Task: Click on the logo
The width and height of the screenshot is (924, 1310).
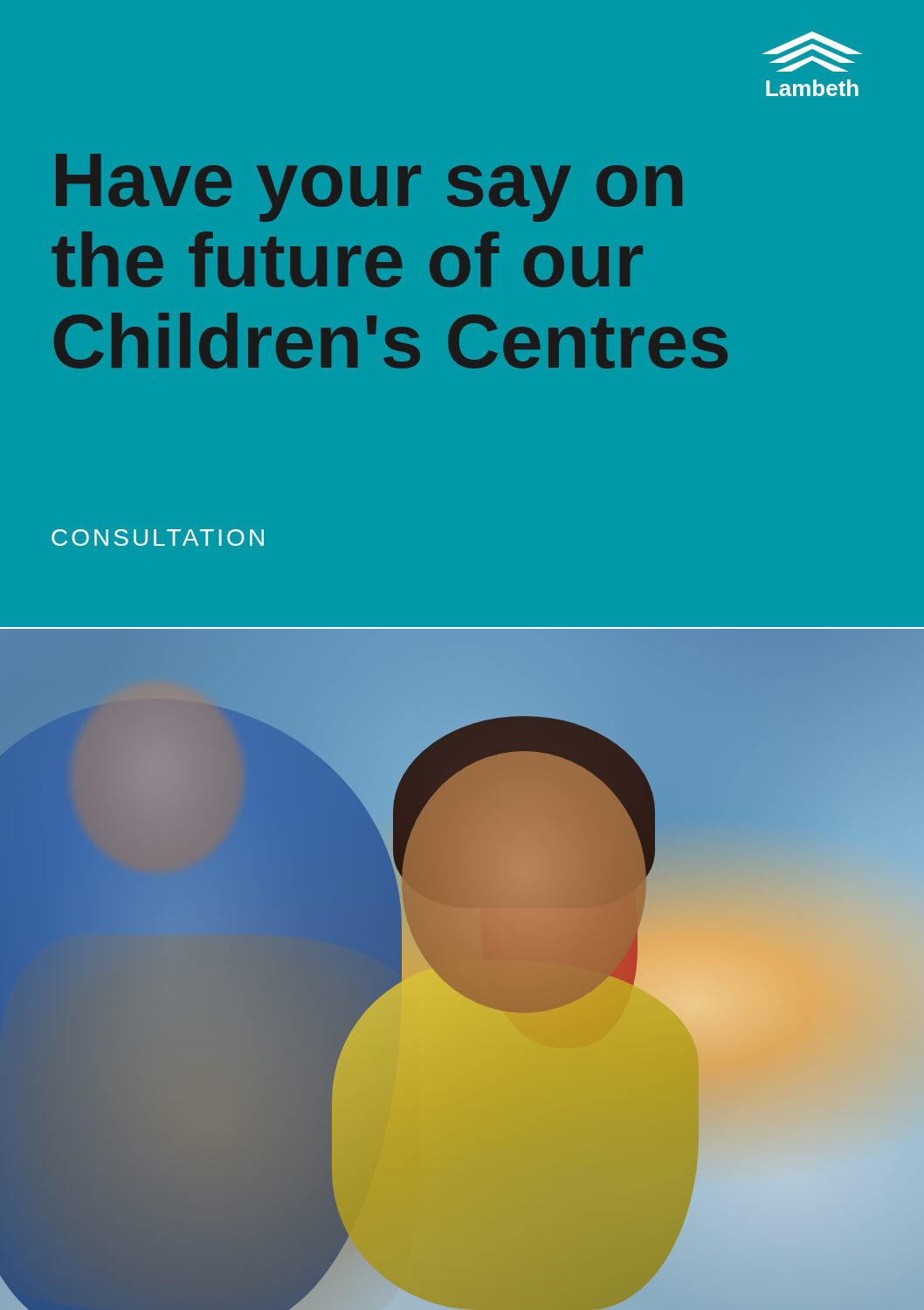Action: [x=812, y=67]
